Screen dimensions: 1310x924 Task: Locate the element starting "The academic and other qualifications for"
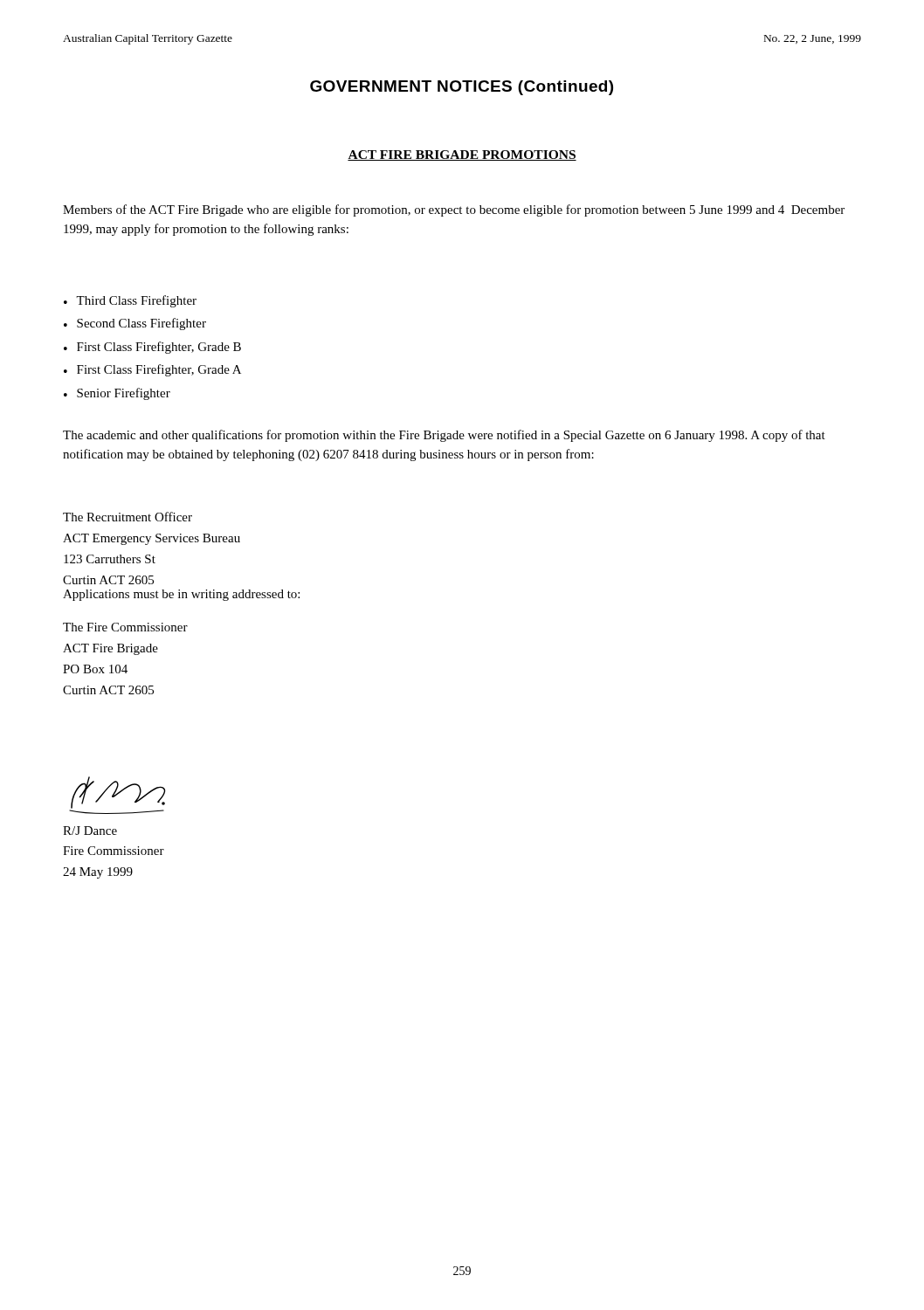point(444,444)
